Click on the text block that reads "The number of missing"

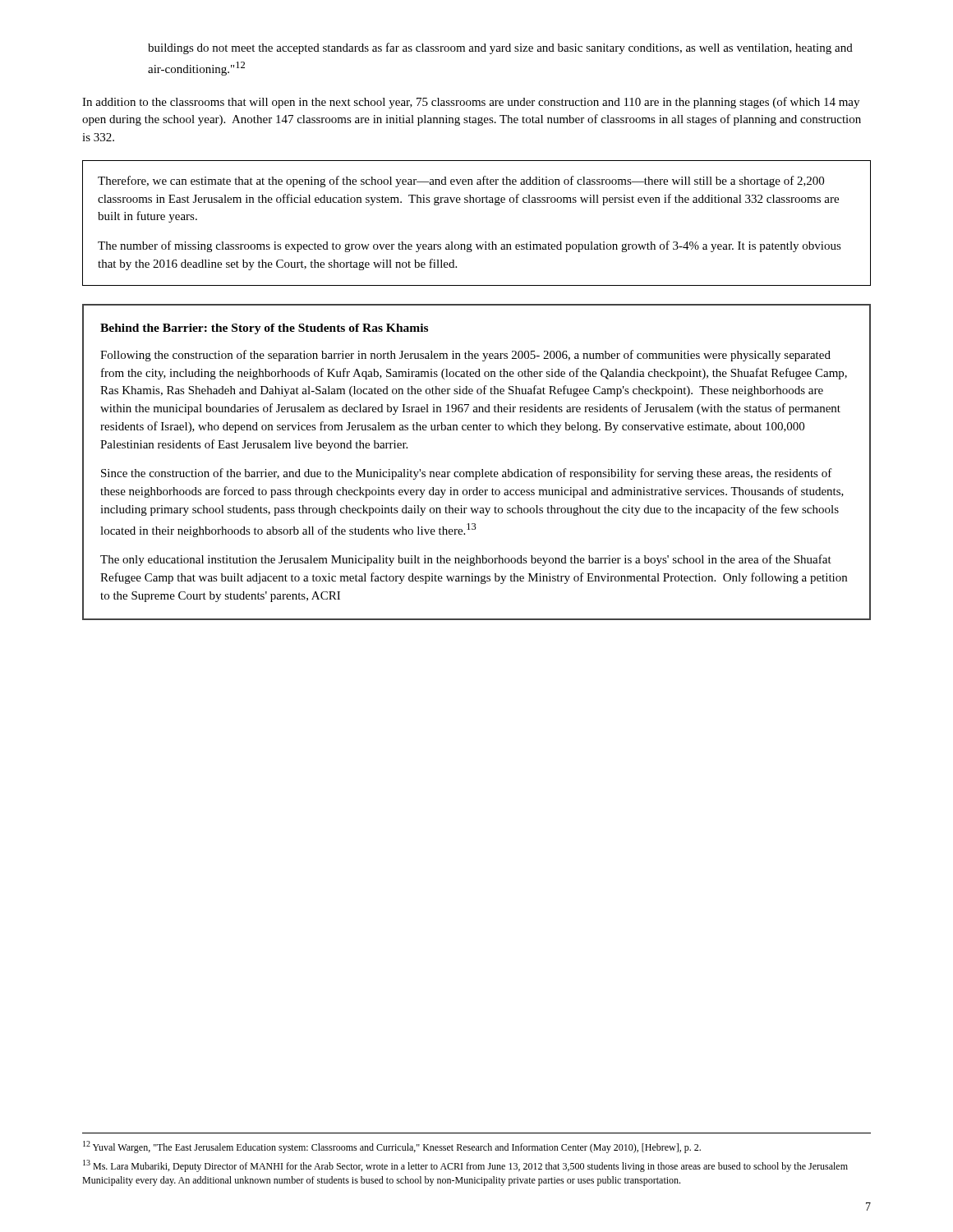[469, 255]
